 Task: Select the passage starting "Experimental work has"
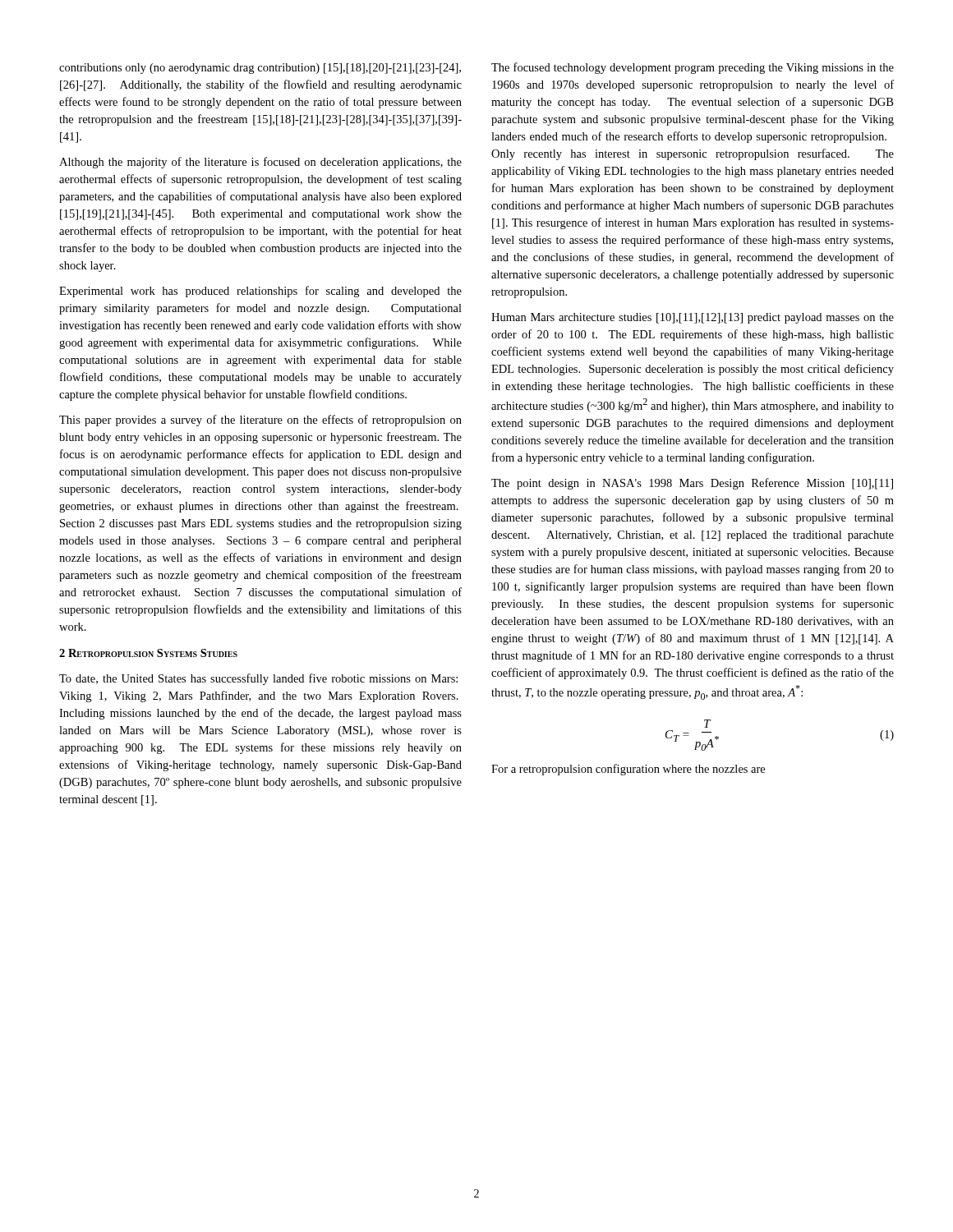(x=260, y=343)
